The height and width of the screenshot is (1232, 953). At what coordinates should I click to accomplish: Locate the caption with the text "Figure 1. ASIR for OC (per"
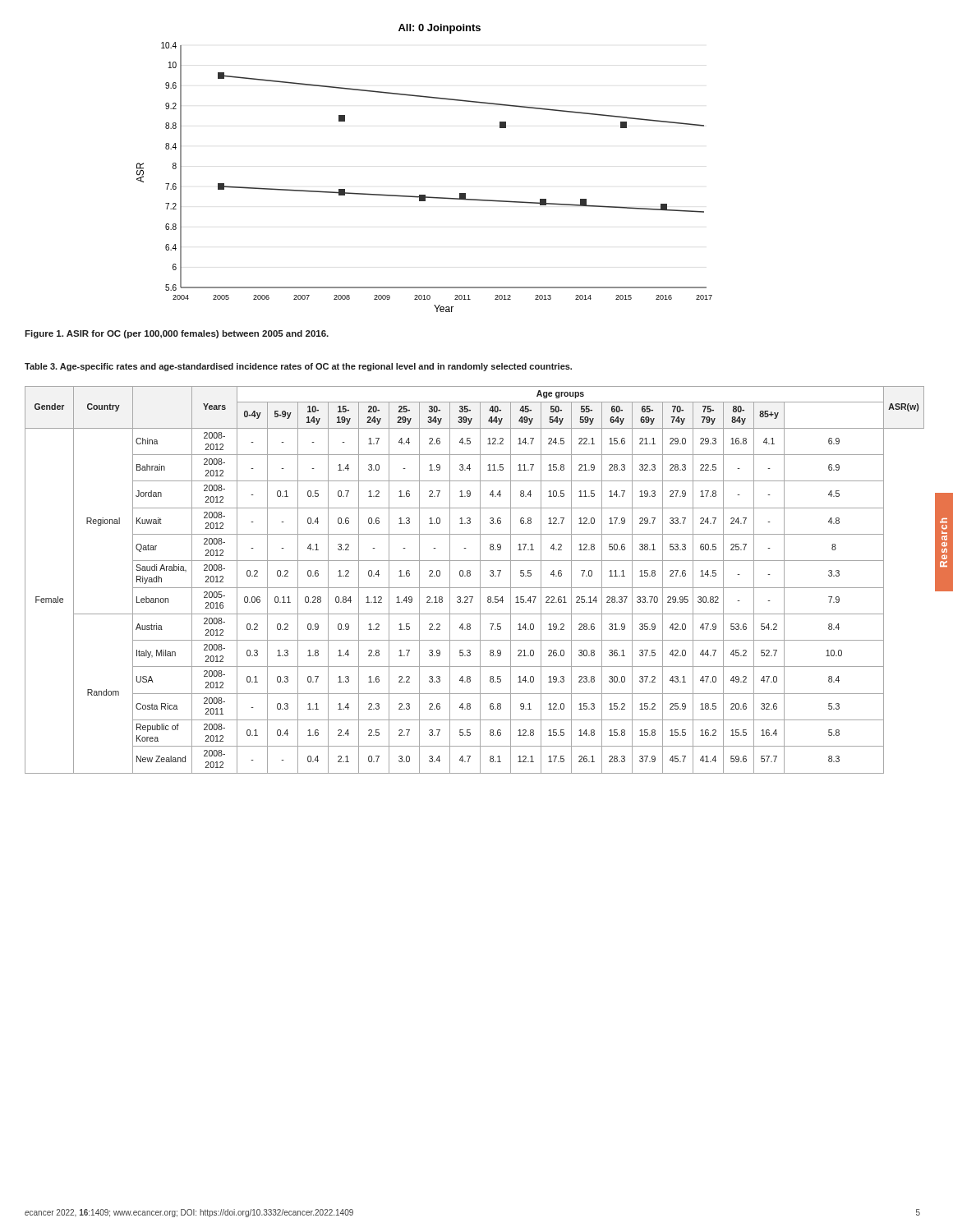[177, 334]
